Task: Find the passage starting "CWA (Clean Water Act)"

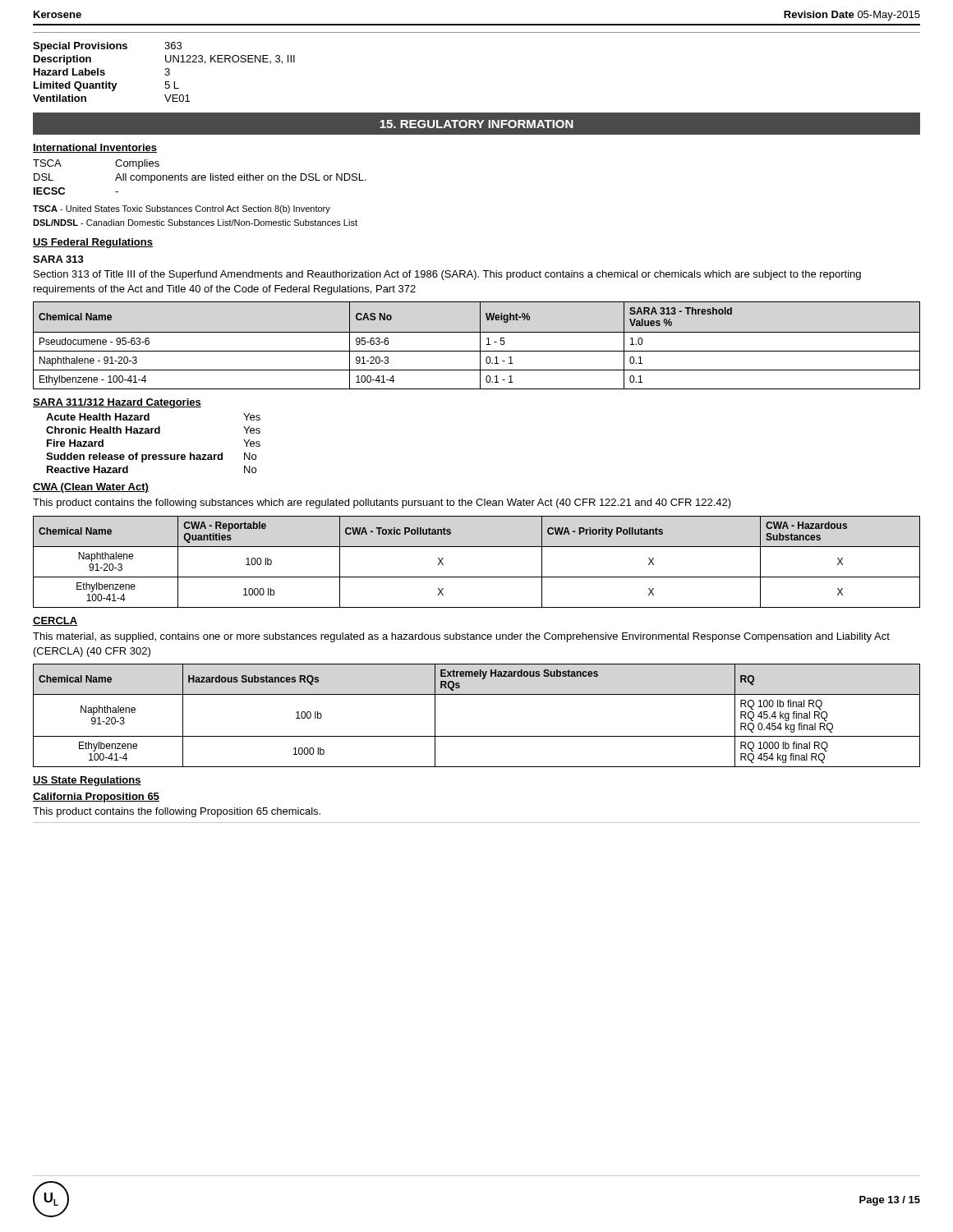Action: (x=91, y=487)
